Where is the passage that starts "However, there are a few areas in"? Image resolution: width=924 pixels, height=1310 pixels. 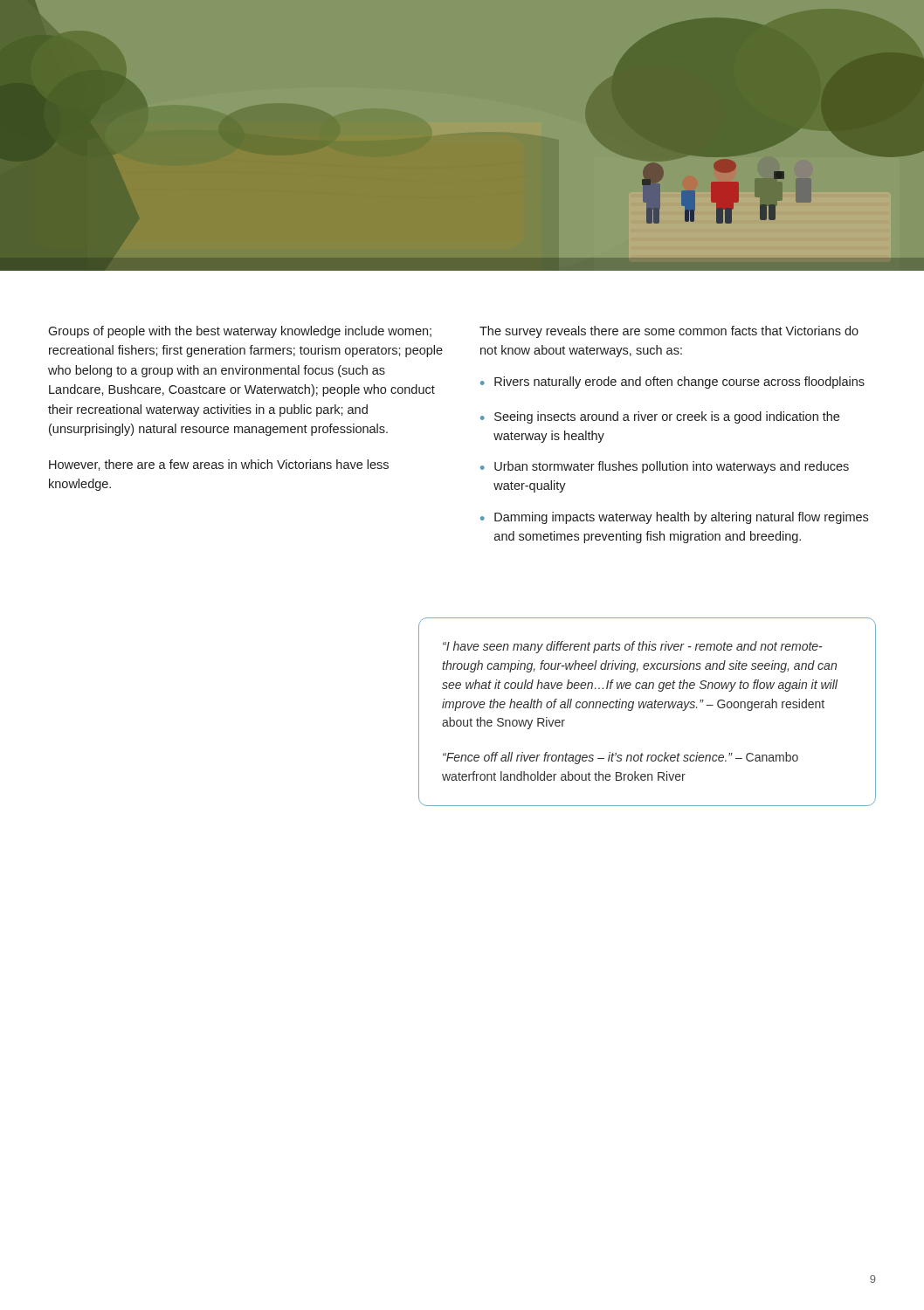(219, 474)
